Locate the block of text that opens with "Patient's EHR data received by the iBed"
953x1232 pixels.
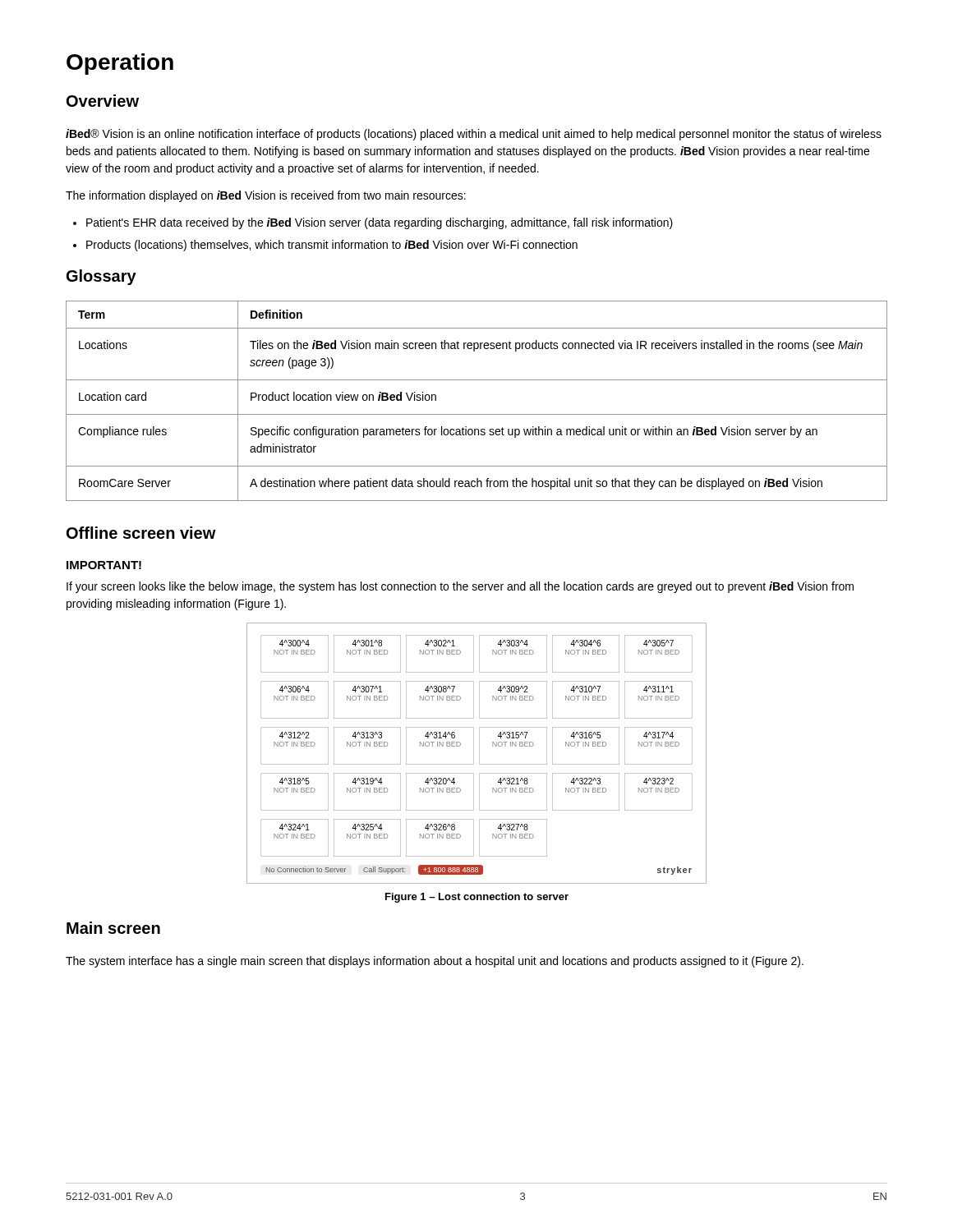point(486,223)
